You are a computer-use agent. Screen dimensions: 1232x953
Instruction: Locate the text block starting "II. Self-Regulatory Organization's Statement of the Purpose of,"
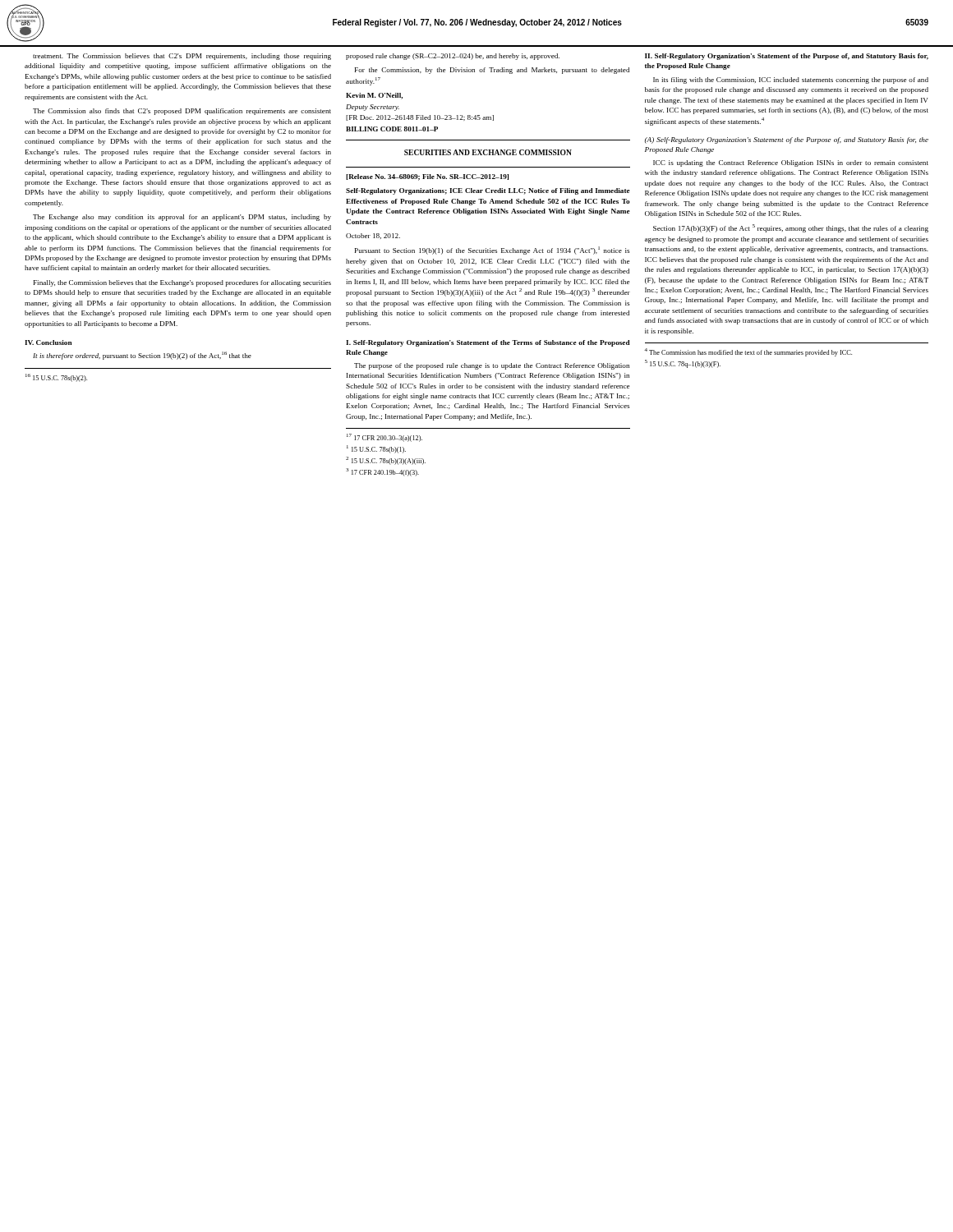tap(786, 61)
